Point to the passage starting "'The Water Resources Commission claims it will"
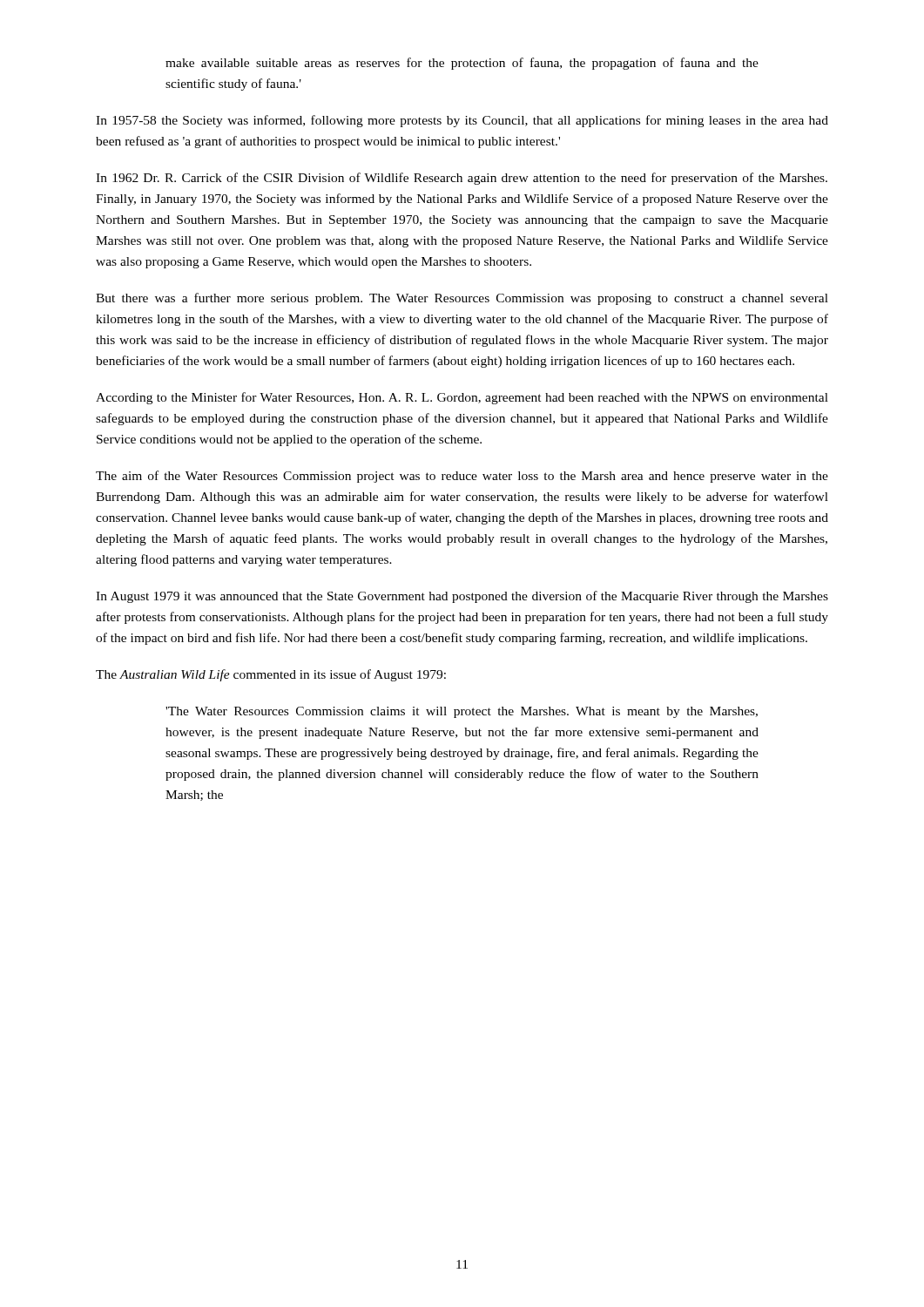 462,753
